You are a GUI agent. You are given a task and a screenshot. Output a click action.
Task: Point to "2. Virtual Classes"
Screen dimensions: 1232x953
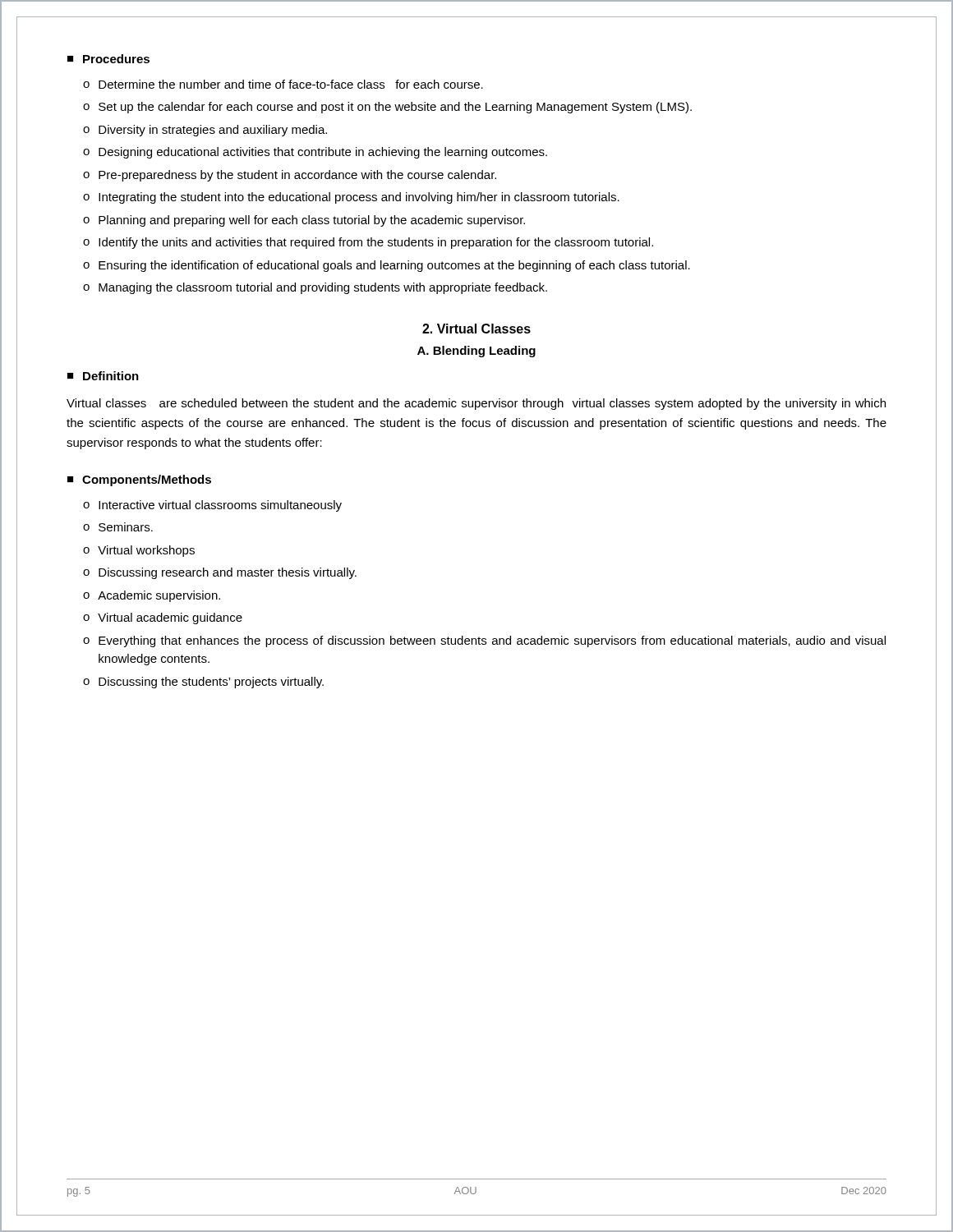[476, 329]
